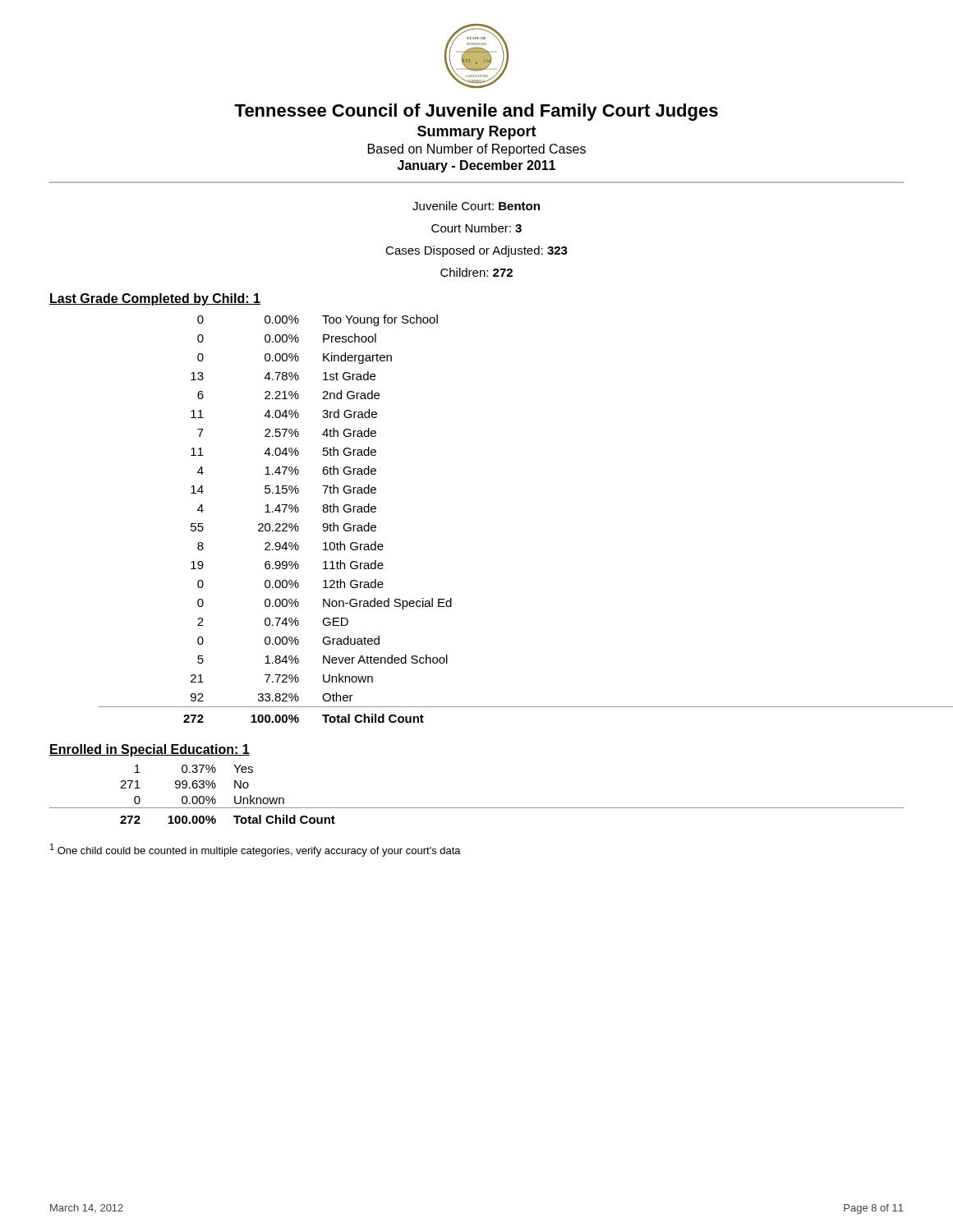The width and height of the screenshot is (953, 1232).
Task: Locate the section header with the text "Enrolled in Special Education: 1"
Action: point(149,749)
